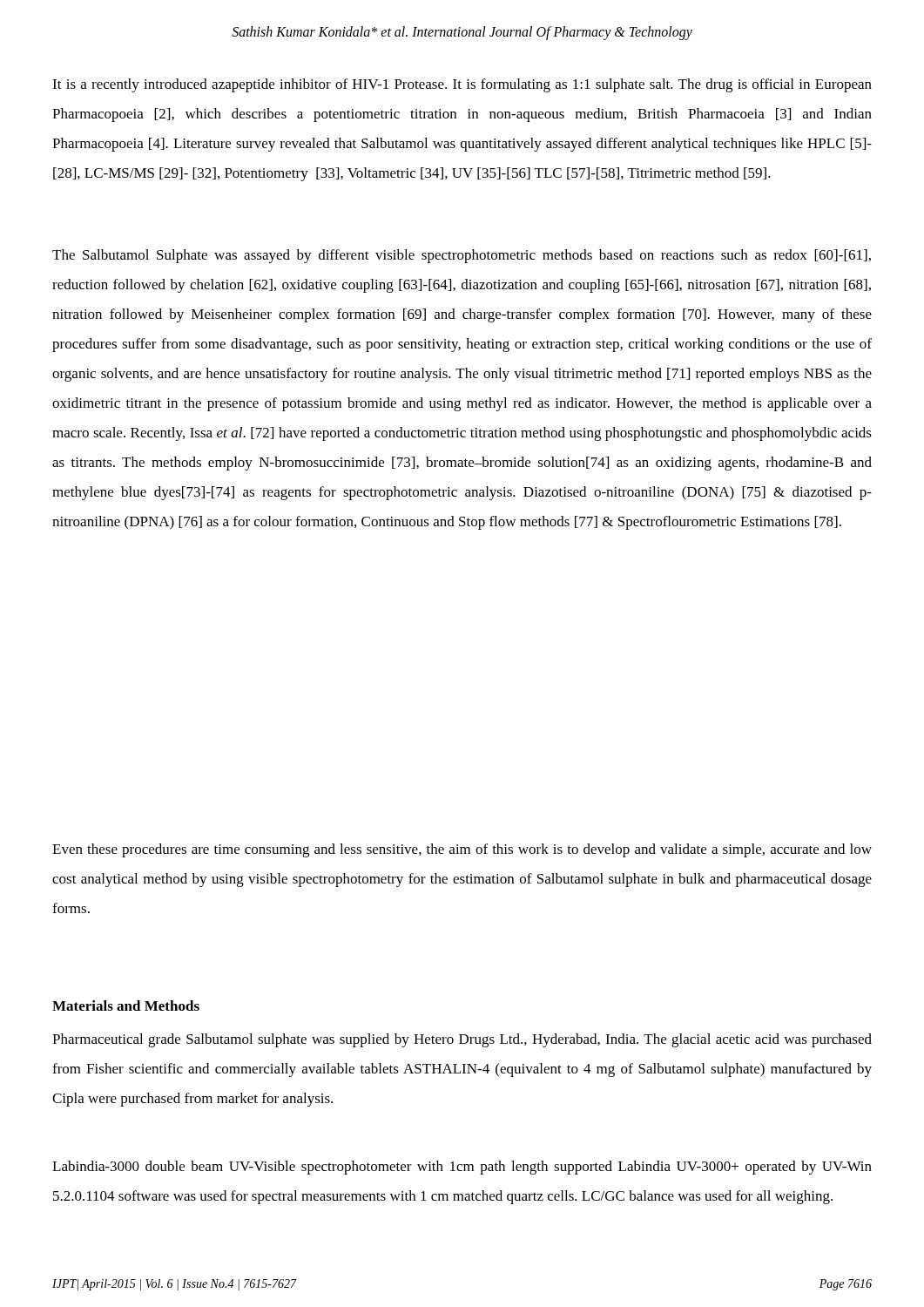Click on the text block starting "The Salbutamol Sulphate was assayed by different"
Image resolution: width=924 pixels, height=1307 pixels.
click(x=462, y=388)
